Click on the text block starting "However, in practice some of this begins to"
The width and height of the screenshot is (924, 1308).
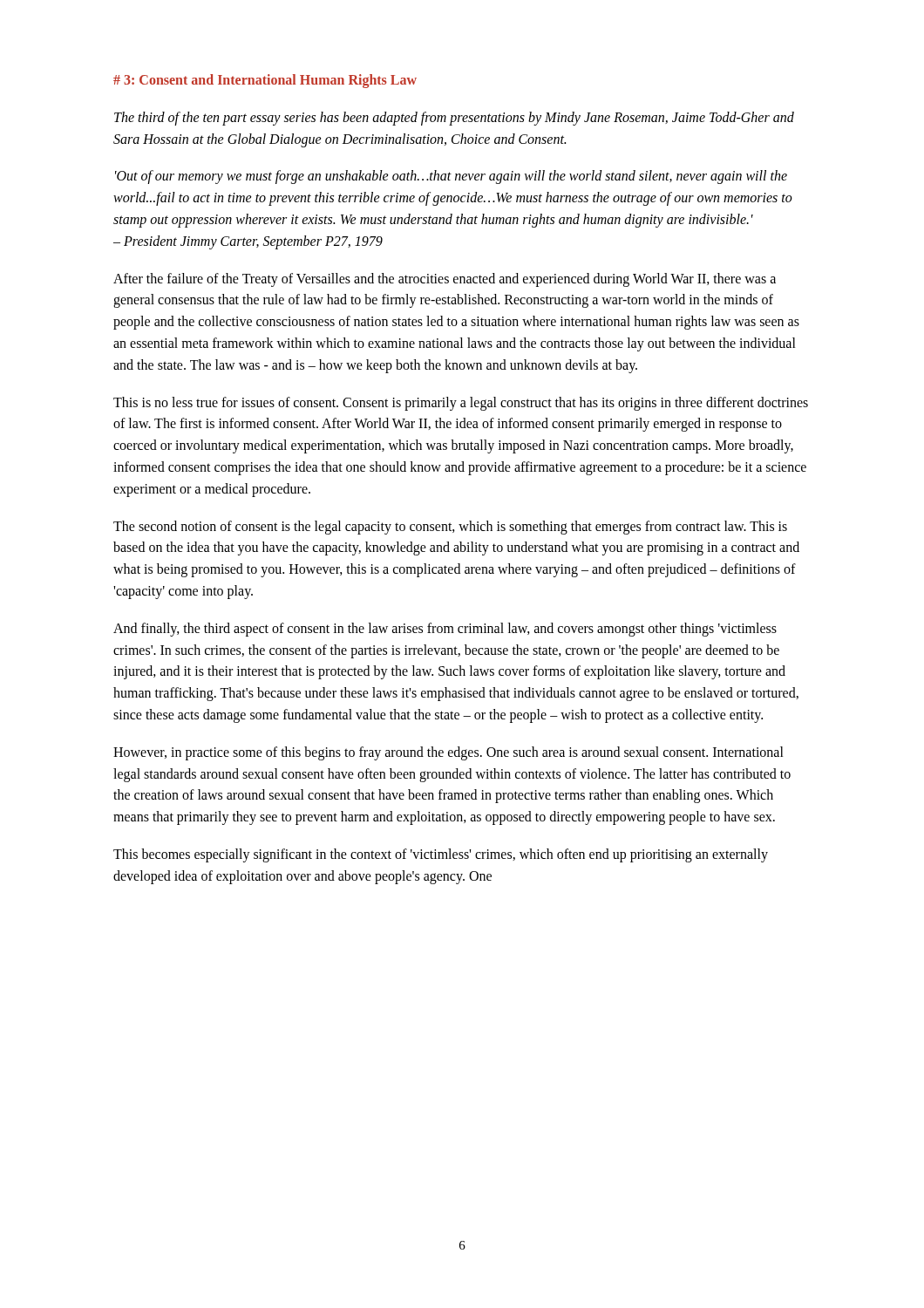tap(452, 784)
